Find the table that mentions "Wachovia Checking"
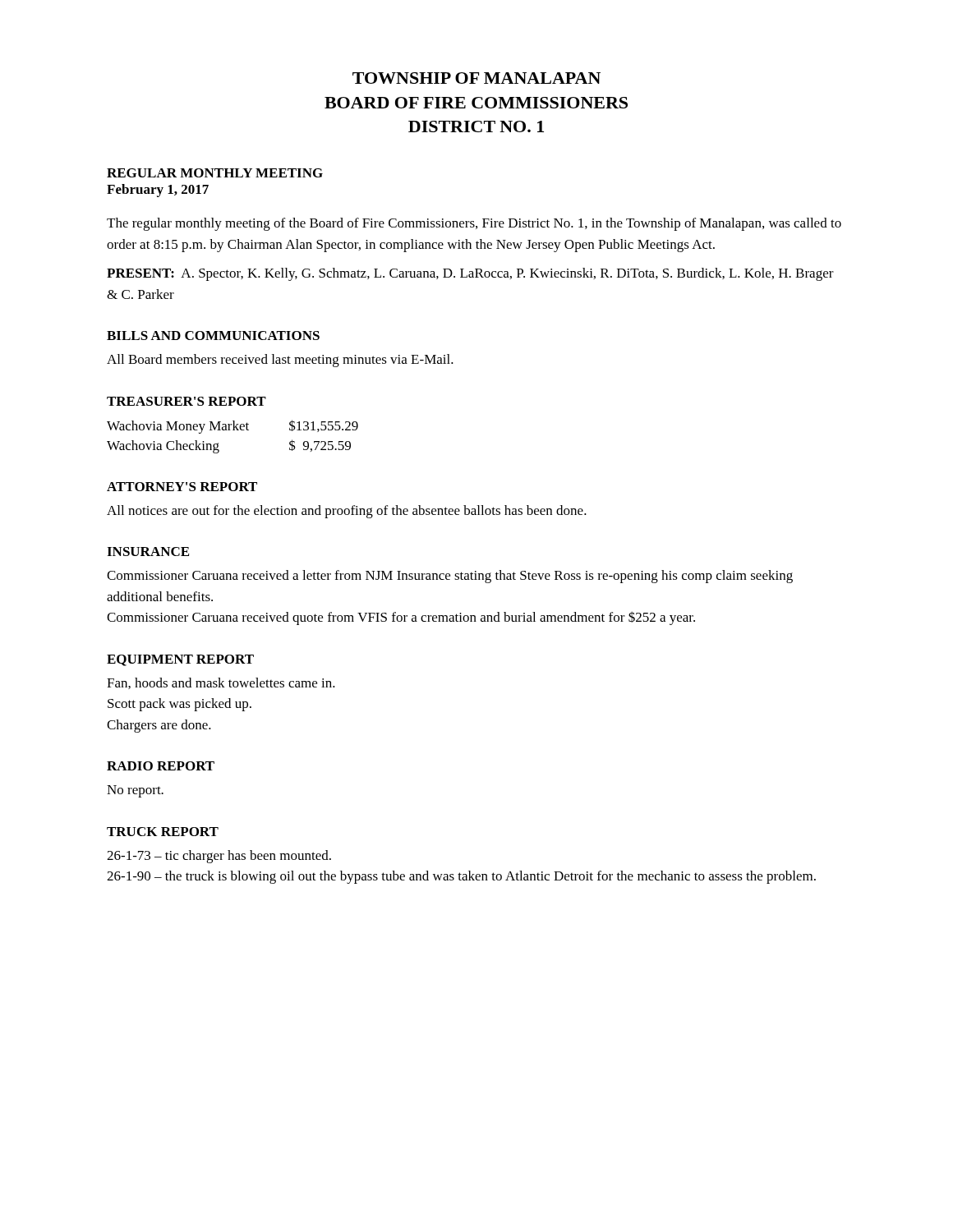953x1232 pixels. click(x=476, y=436)
